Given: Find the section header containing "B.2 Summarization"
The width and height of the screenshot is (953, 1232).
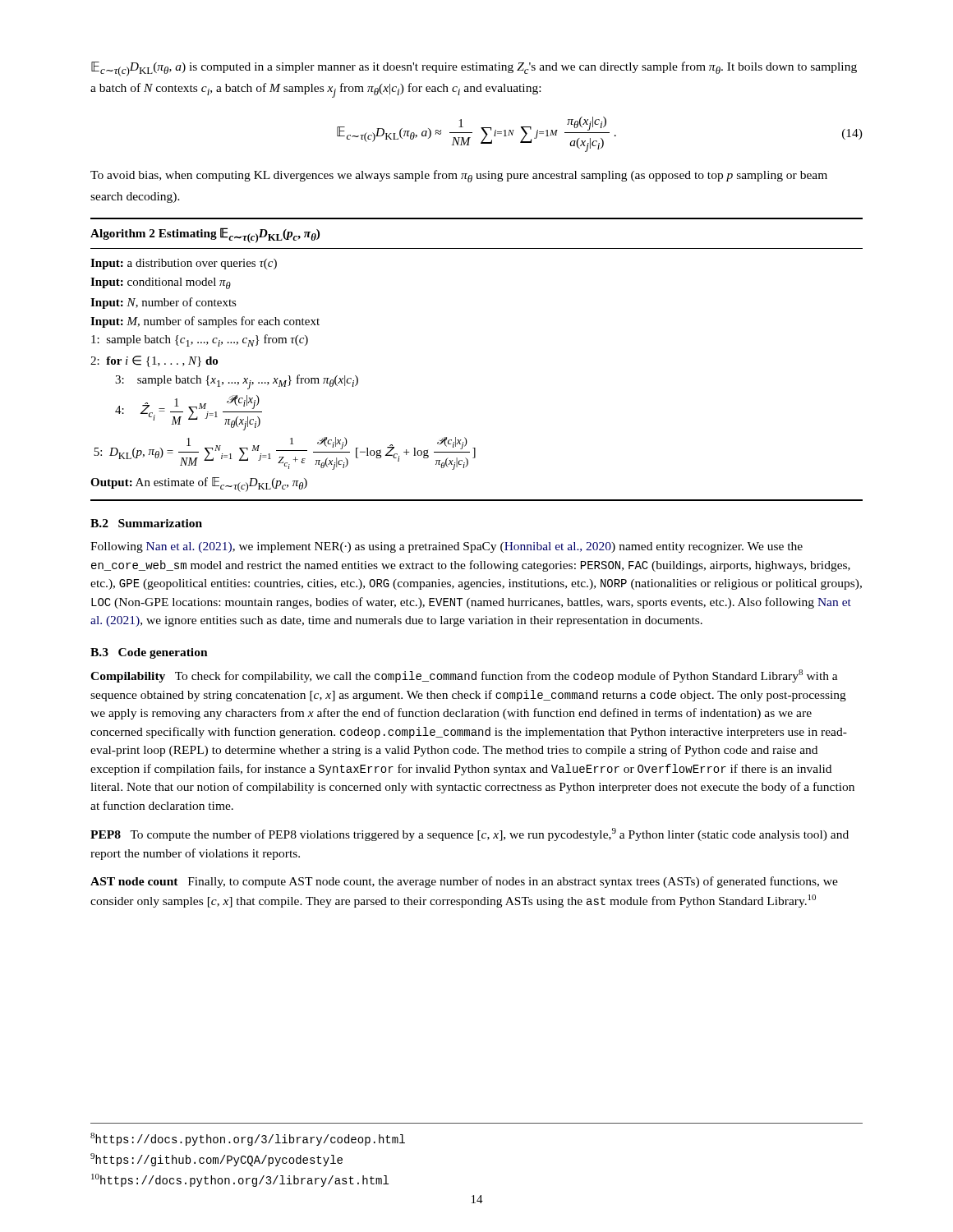Looking at the screenshot, I should 146,523.
